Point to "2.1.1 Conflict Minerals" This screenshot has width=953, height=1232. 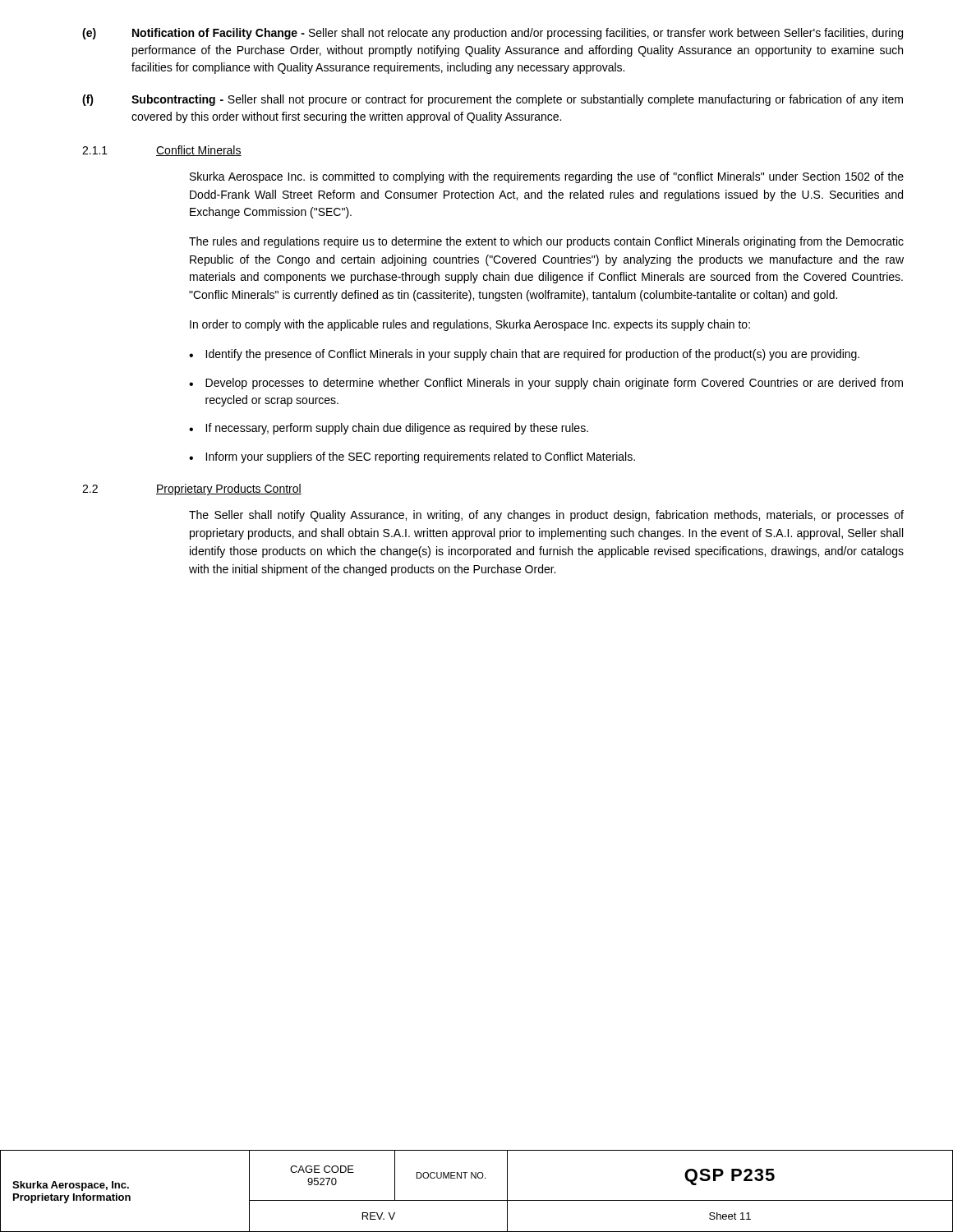pos(162,150)
